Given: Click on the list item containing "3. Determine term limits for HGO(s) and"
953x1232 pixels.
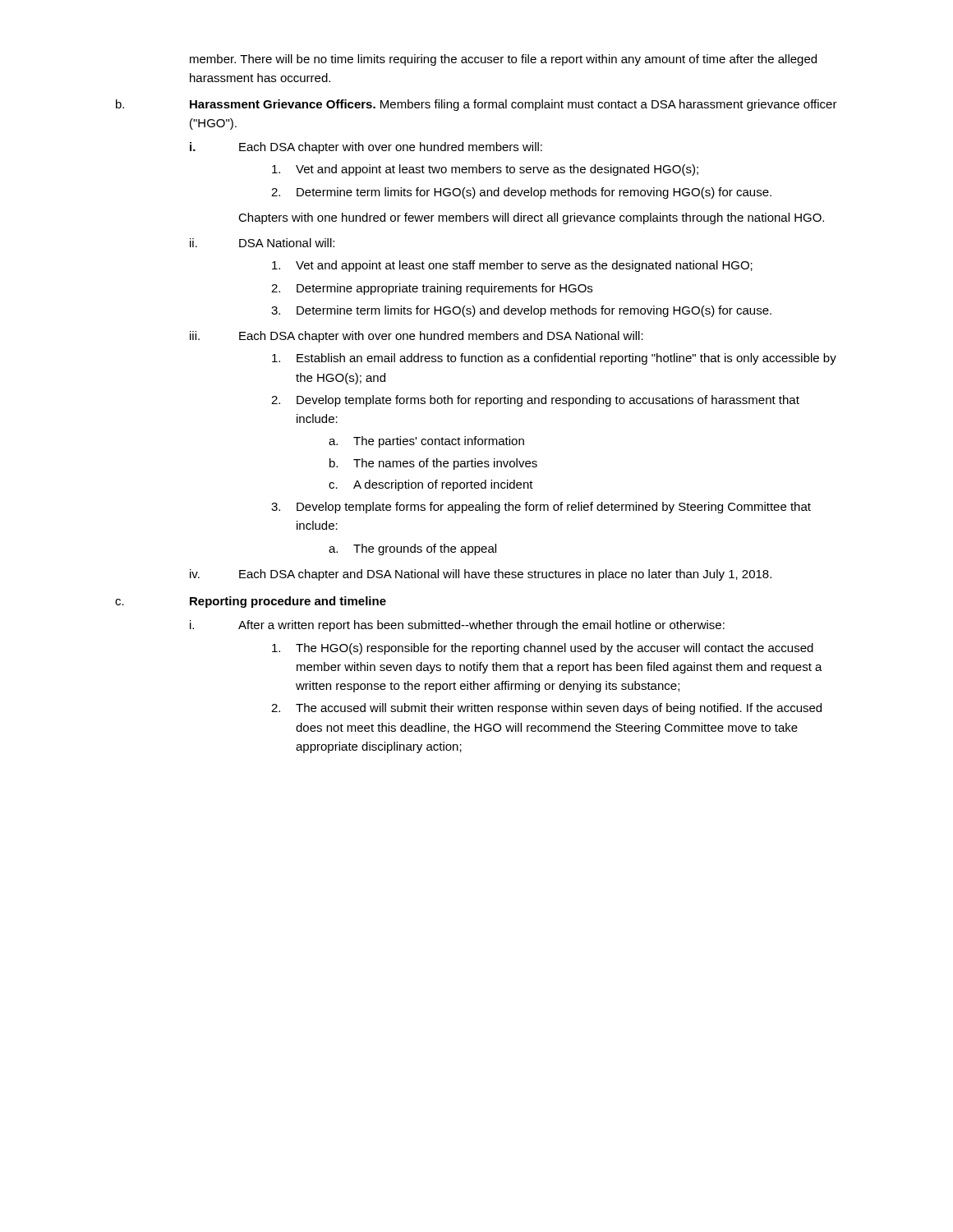Looking at the screenshot, I should coord(522,310).
